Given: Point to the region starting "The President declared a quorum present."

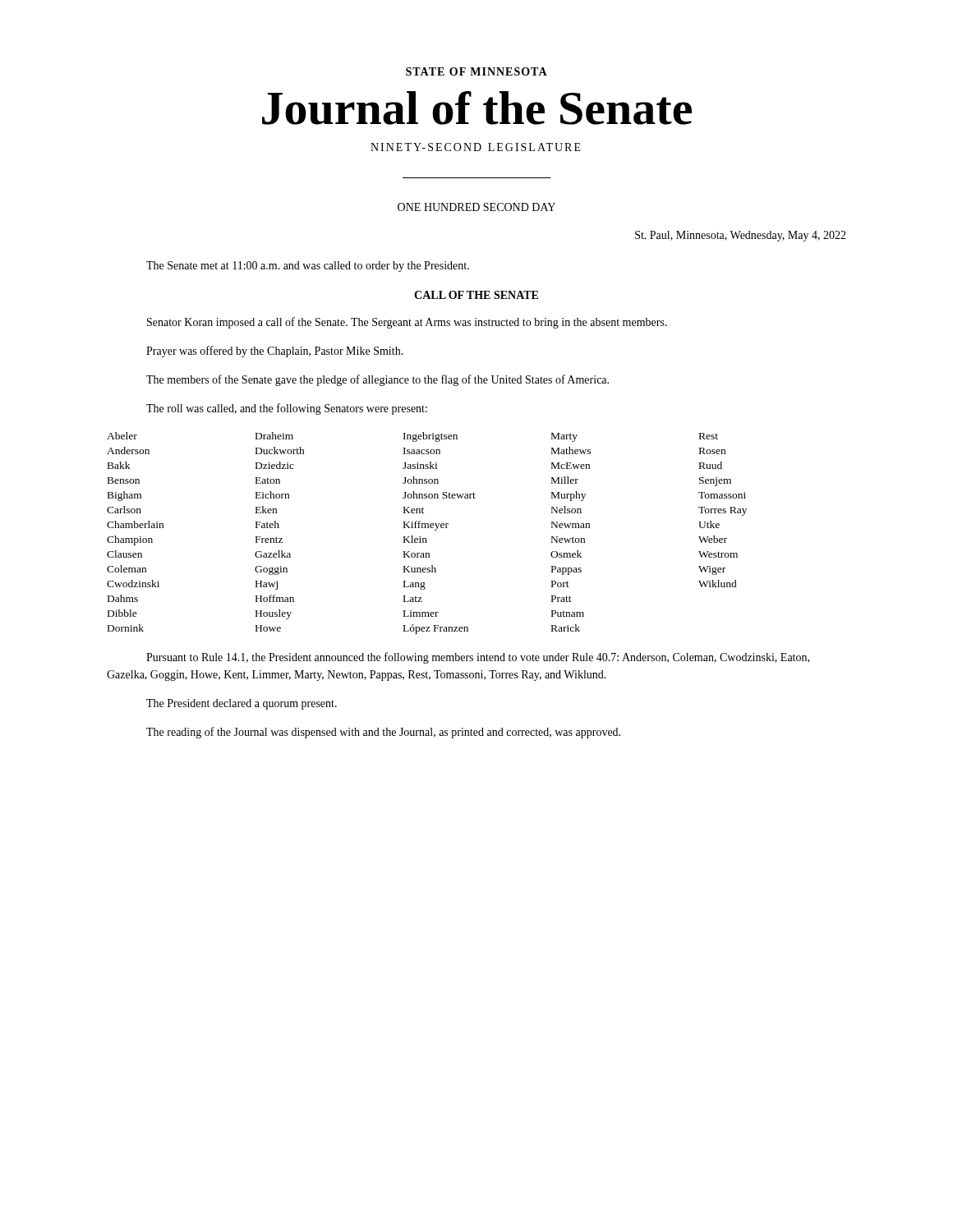Looking at the screenshot, I should [x=242, y=703].
